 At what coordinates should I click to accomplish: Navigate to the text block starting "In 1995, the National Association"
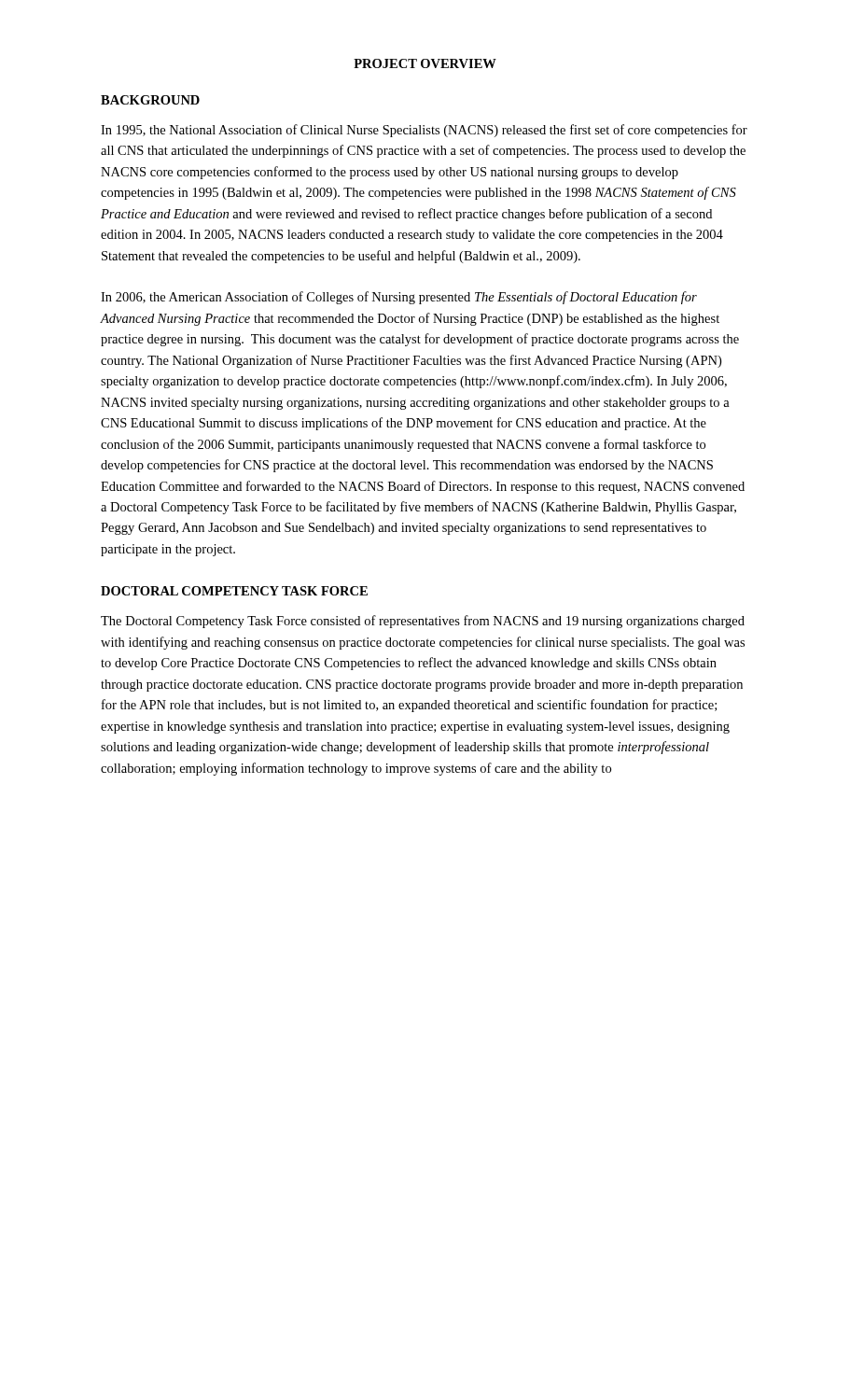pyautogui.click(x=424, y=193)
